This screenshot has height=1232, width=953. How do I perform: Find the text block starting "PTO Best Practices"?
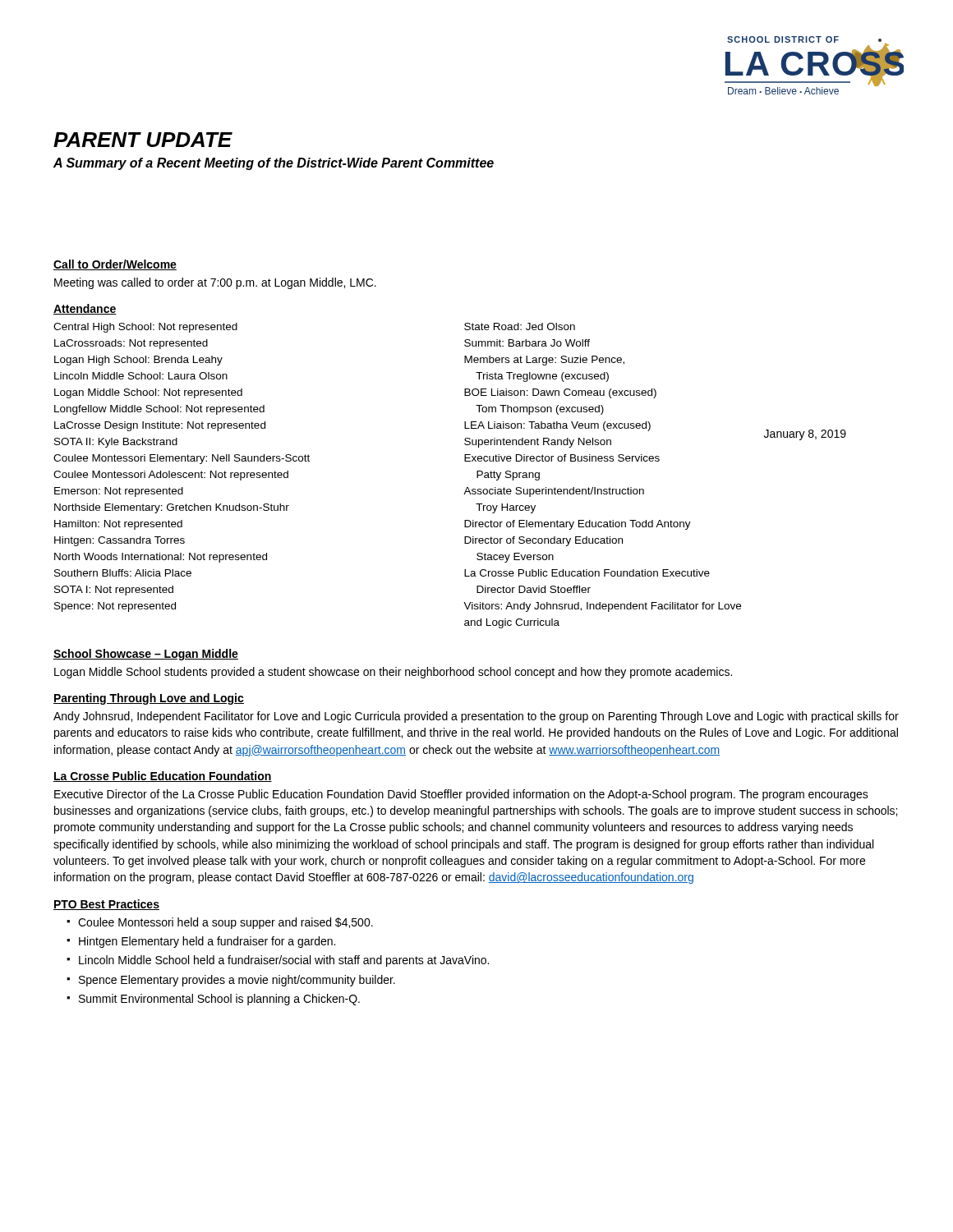pyautogui.click(x=106, y=904)
